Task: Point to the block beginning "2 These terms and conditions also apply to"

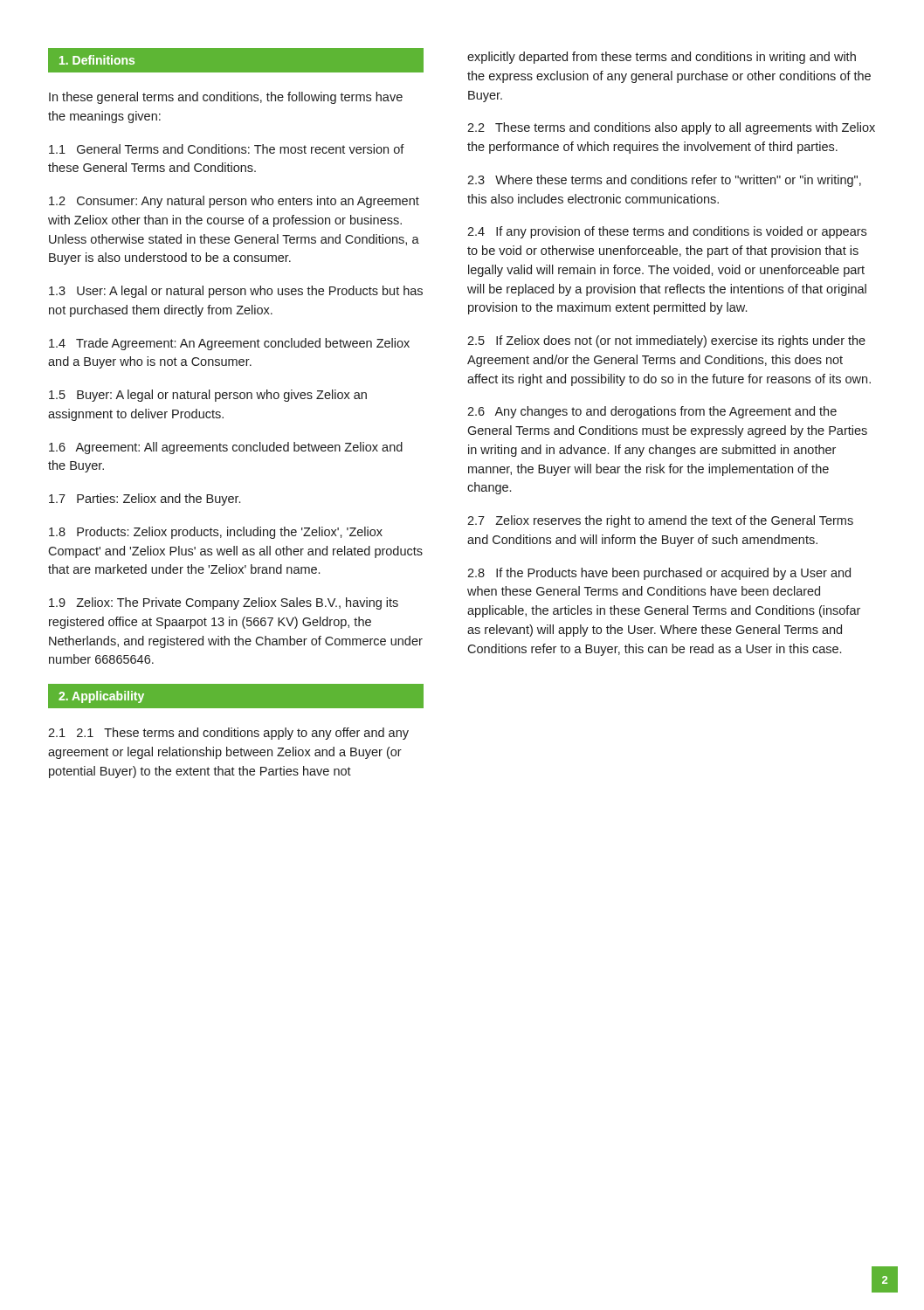Action: tap(671, 137)
